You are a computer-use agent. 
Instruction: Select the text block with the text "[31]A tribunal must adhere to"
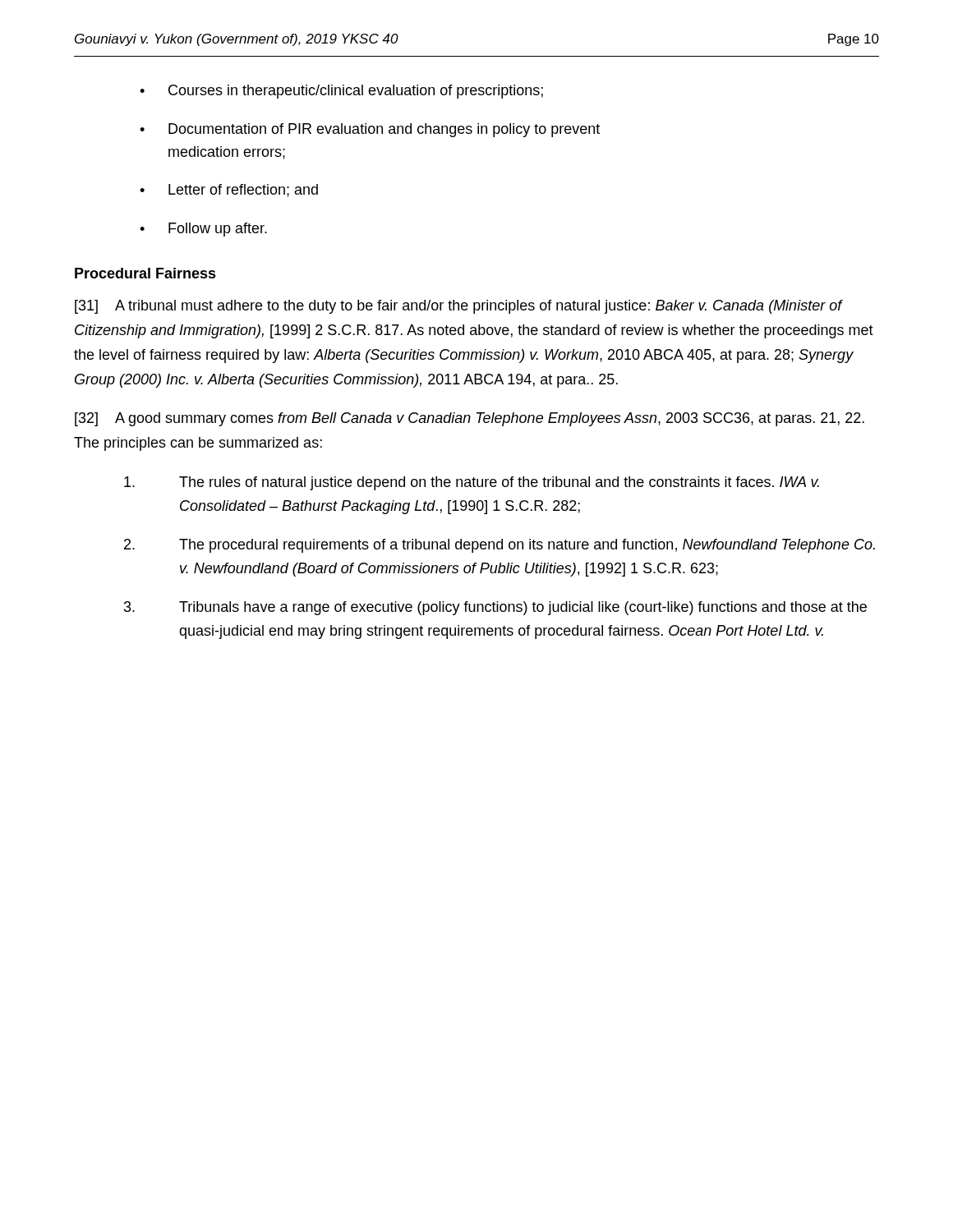473,341
